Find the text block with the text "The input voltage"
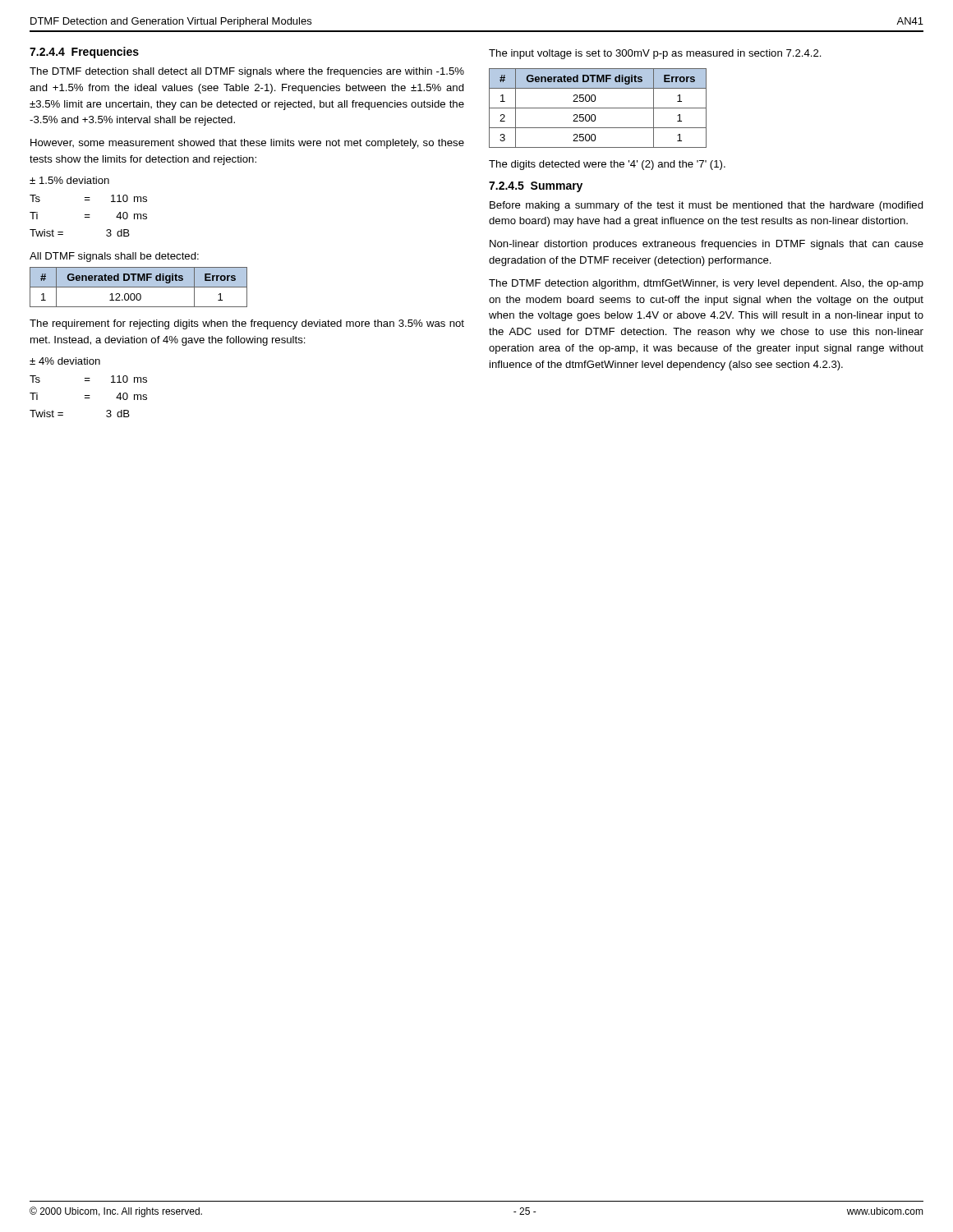This screenshot has width=953, height=1232. point(655,53)
